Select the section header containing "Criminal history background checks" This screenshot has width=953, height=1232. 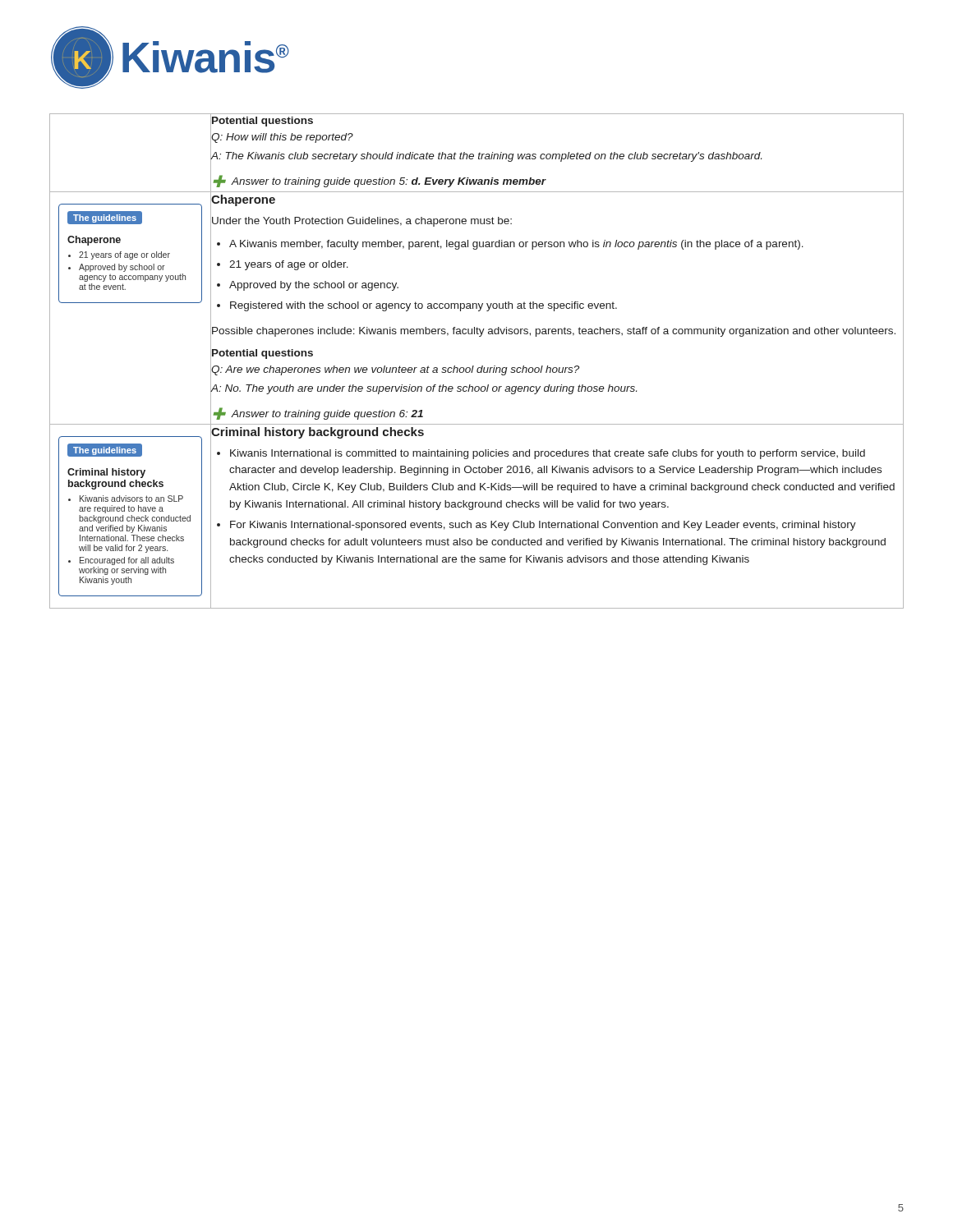click(318, 431)
